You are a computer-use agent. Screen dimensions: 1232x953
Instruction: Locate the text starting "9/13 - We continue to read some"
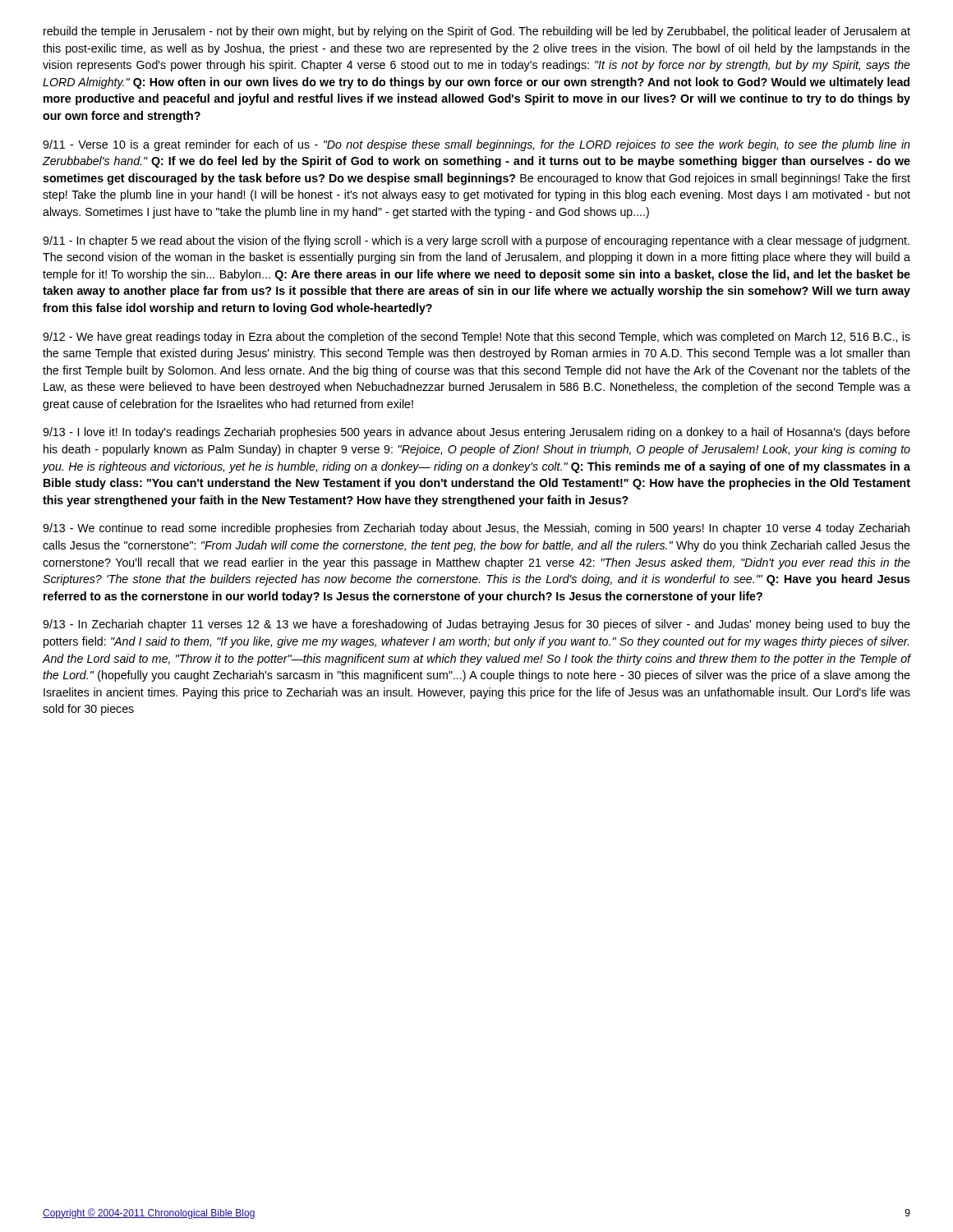click(476, 562)
